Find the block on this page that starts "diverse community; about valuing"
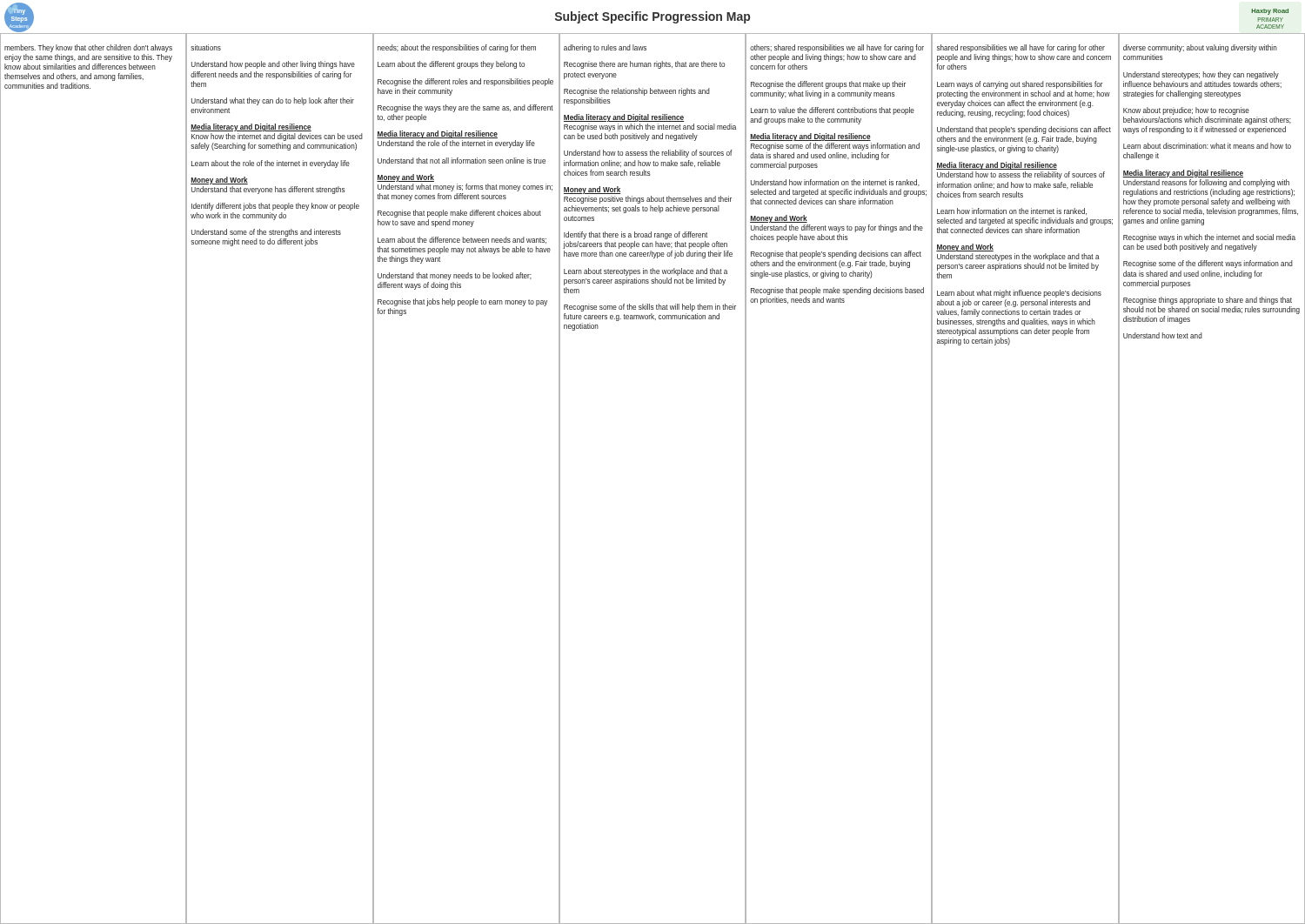Viewport: 1305px width, 924px height. 1212,193
